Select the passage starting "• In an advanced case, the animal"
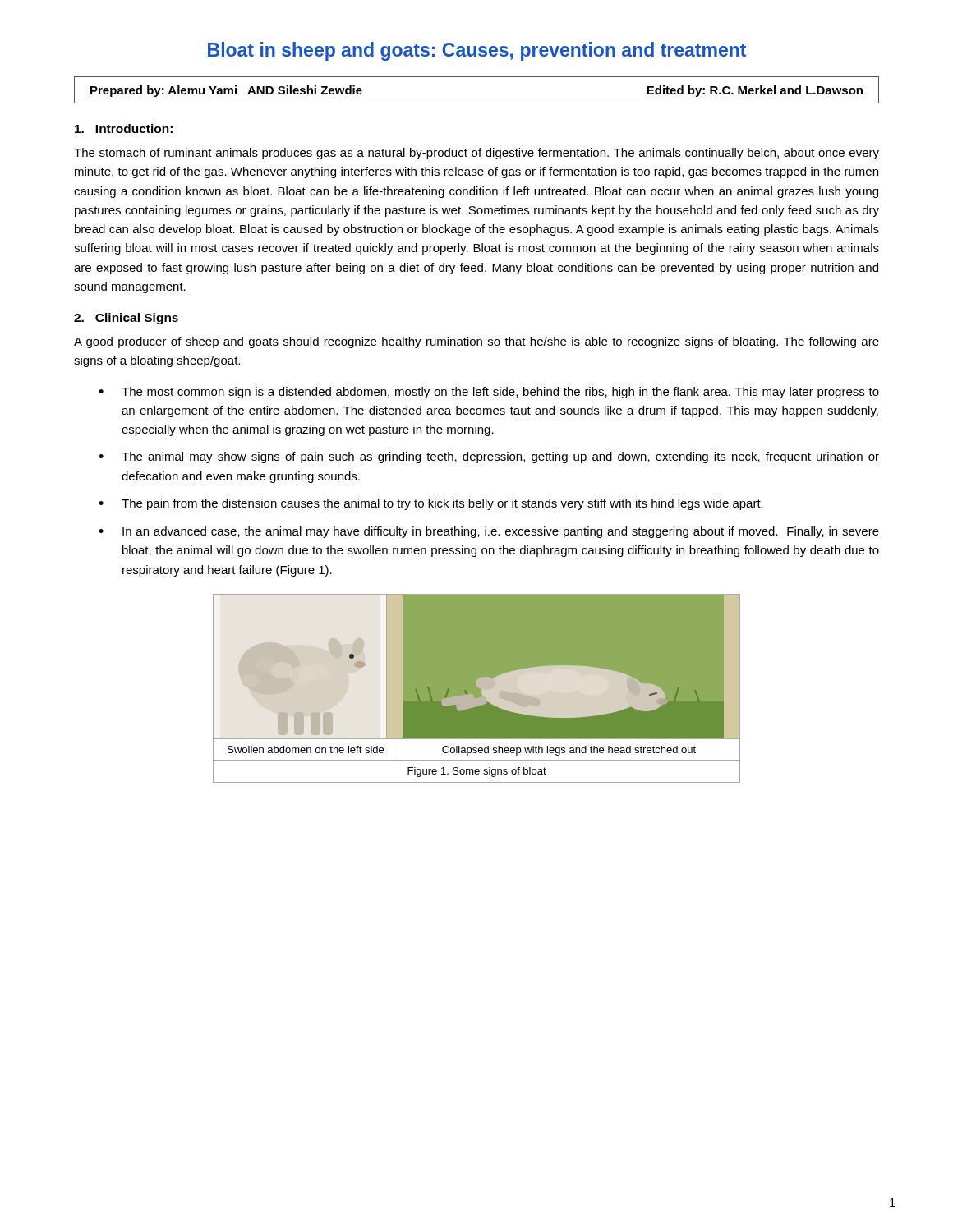 coord(489,550)
